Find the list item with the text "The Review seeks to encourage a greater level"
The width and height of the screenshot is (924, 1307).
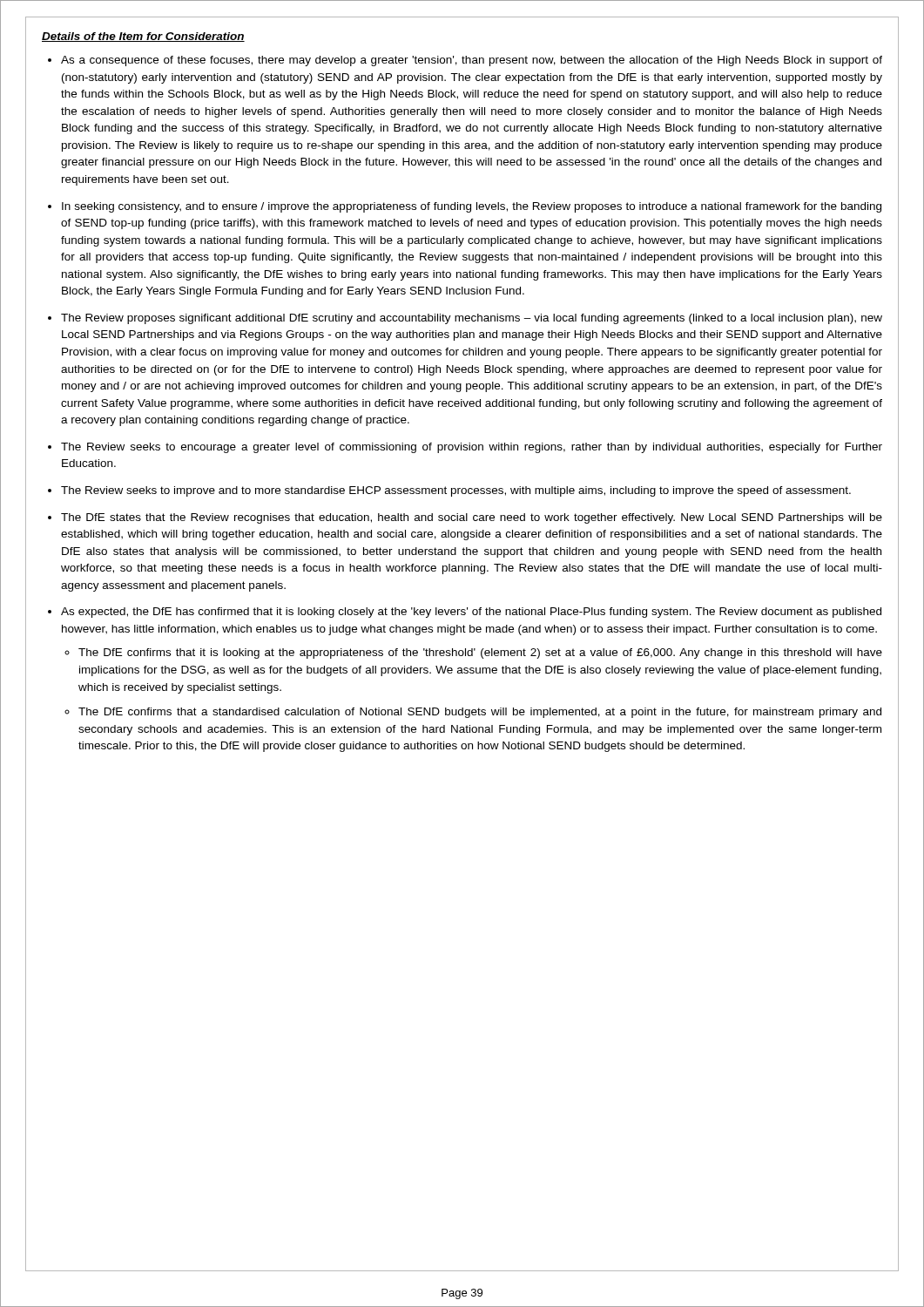pos(472,455)
